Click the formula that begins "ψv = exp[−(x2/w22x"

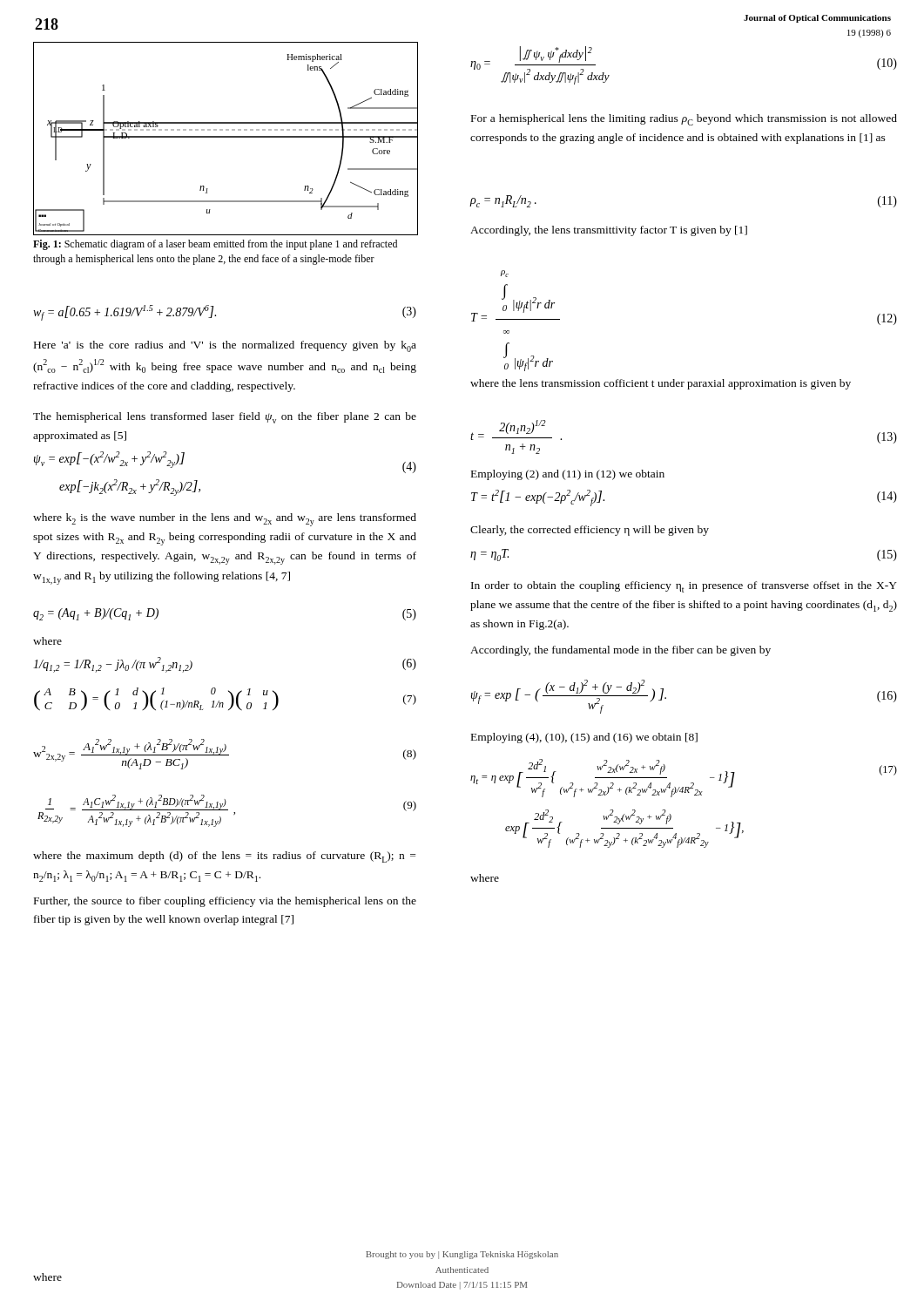(109, 462)
